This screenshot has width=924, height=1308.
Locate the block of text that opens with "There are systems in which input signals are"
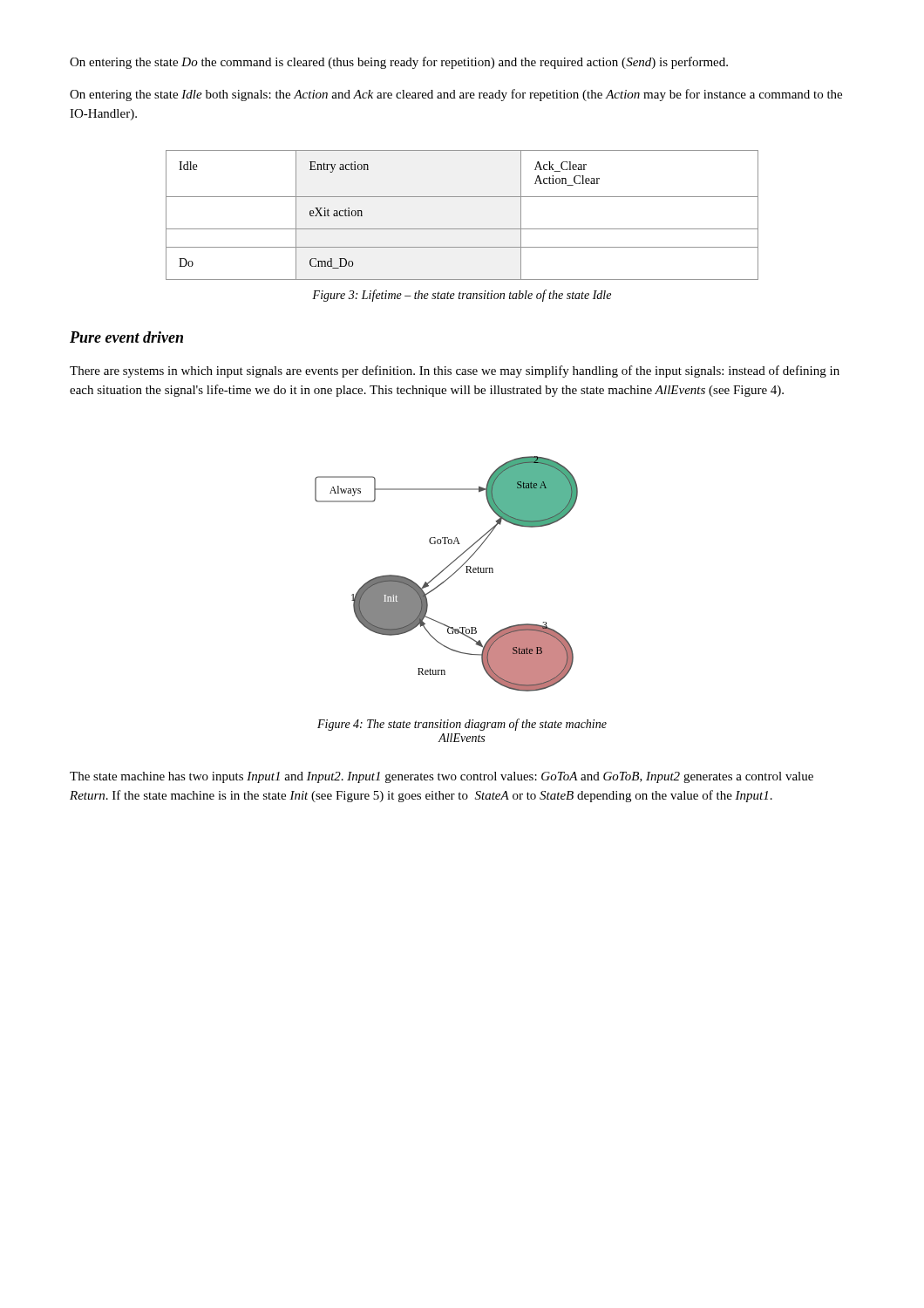coord(455,380)
